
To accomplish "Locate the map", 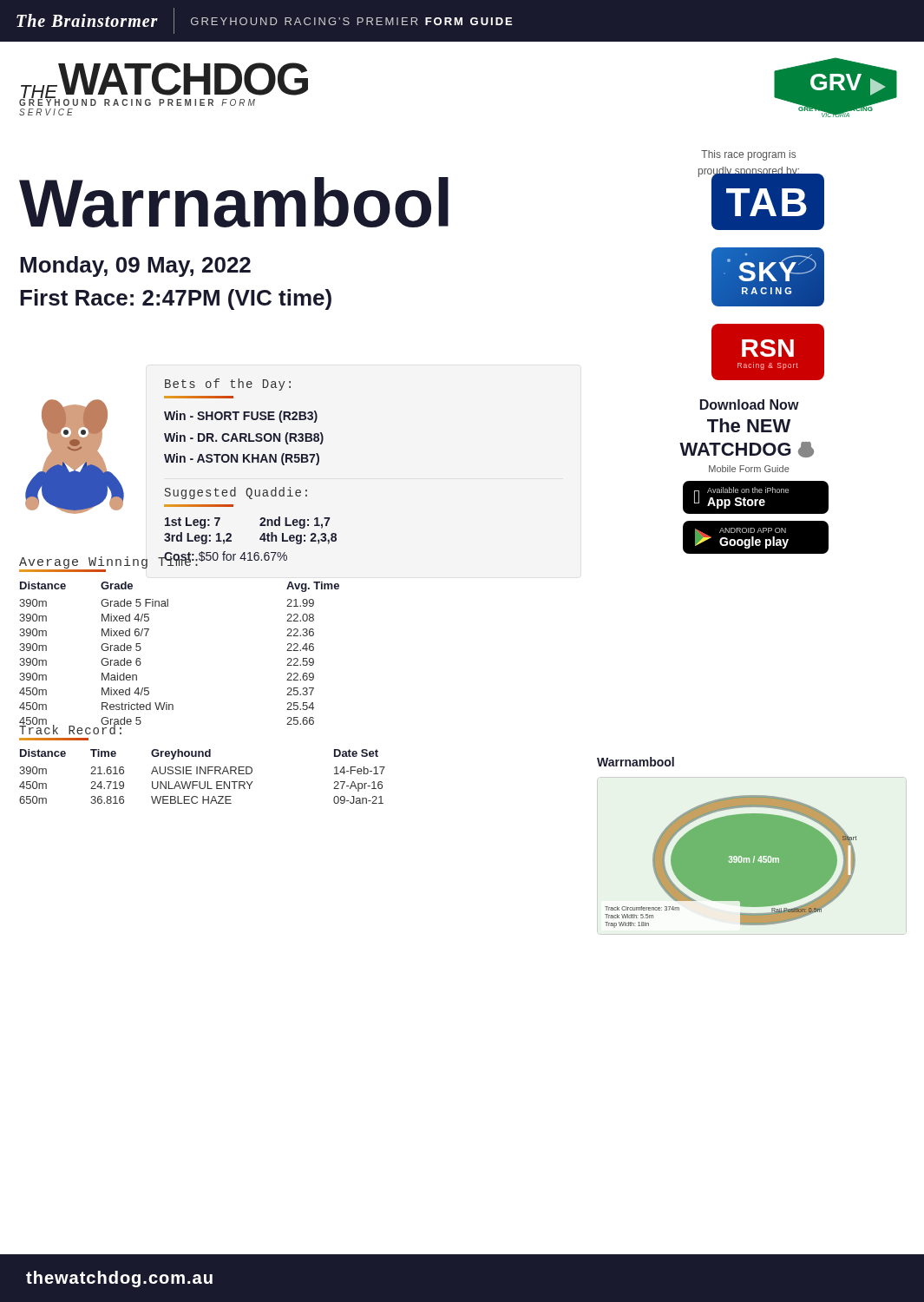I will [751, 855].
